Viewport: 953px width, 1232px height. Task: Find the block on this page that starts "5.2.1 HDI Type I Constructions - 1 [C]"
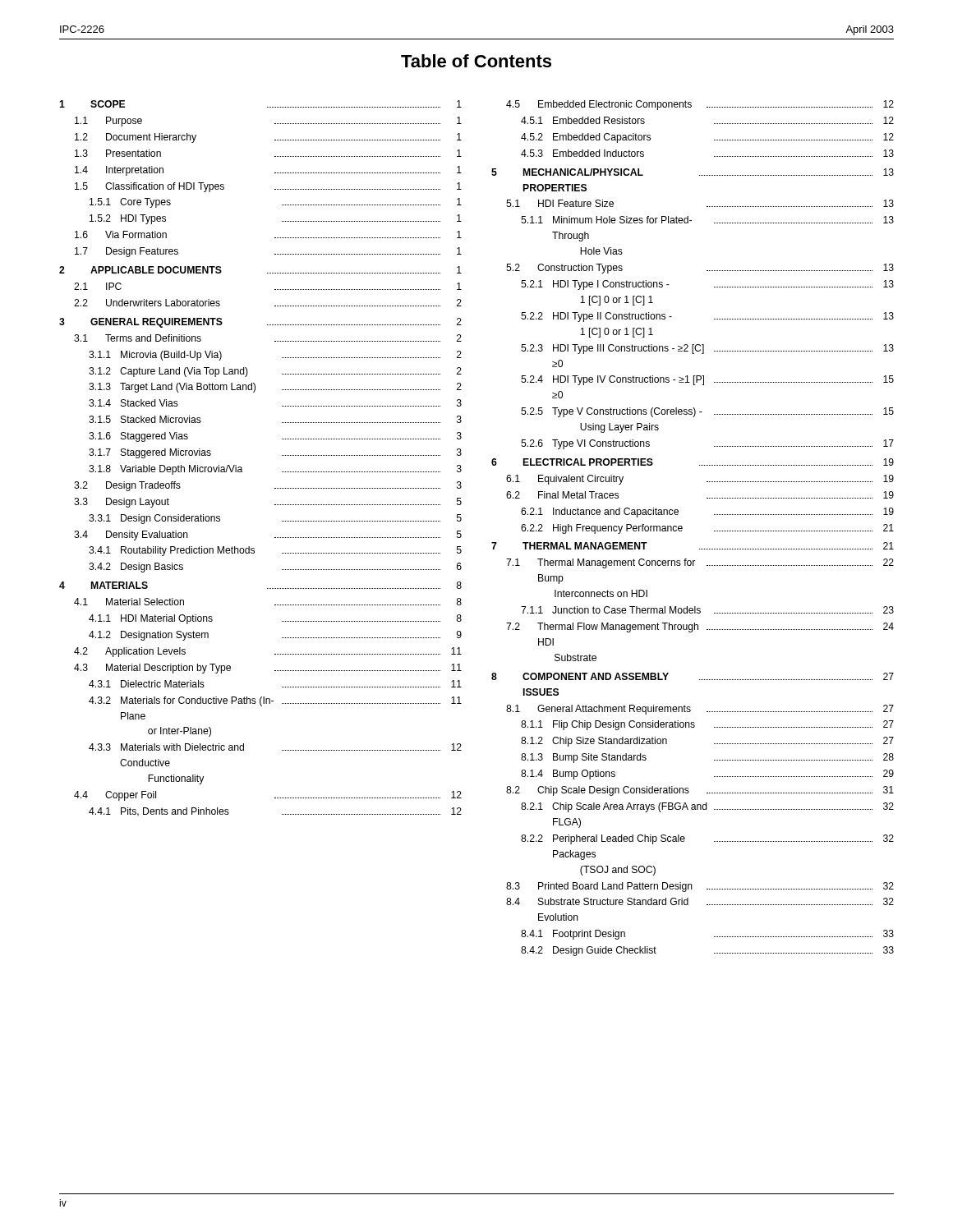pyautogui.click(x=707, y=292)
